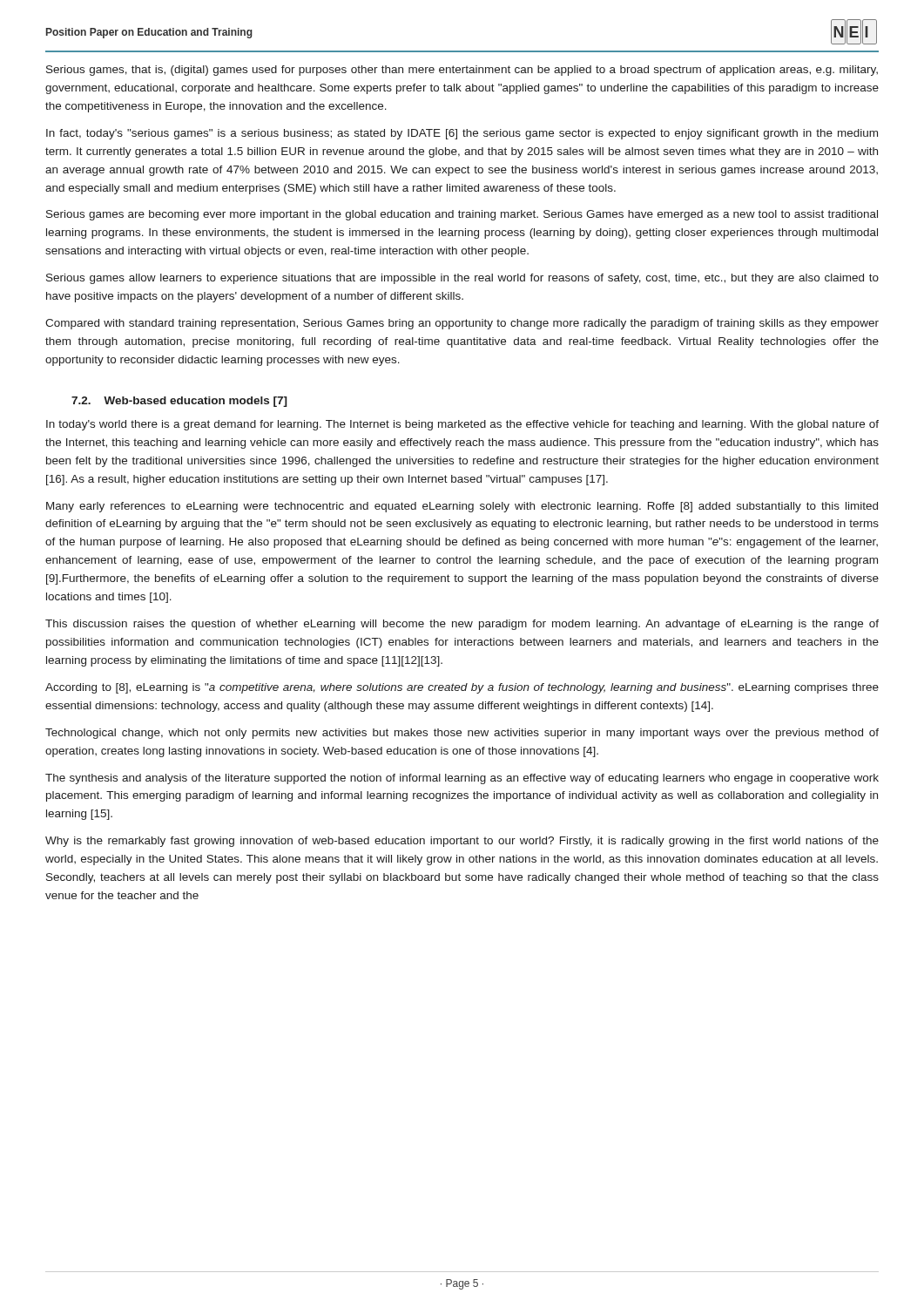Find the text starting "Compared with standard training representation, Serious Games bring"
This screenshot has height=1307, width=924.
pos(462,341)
